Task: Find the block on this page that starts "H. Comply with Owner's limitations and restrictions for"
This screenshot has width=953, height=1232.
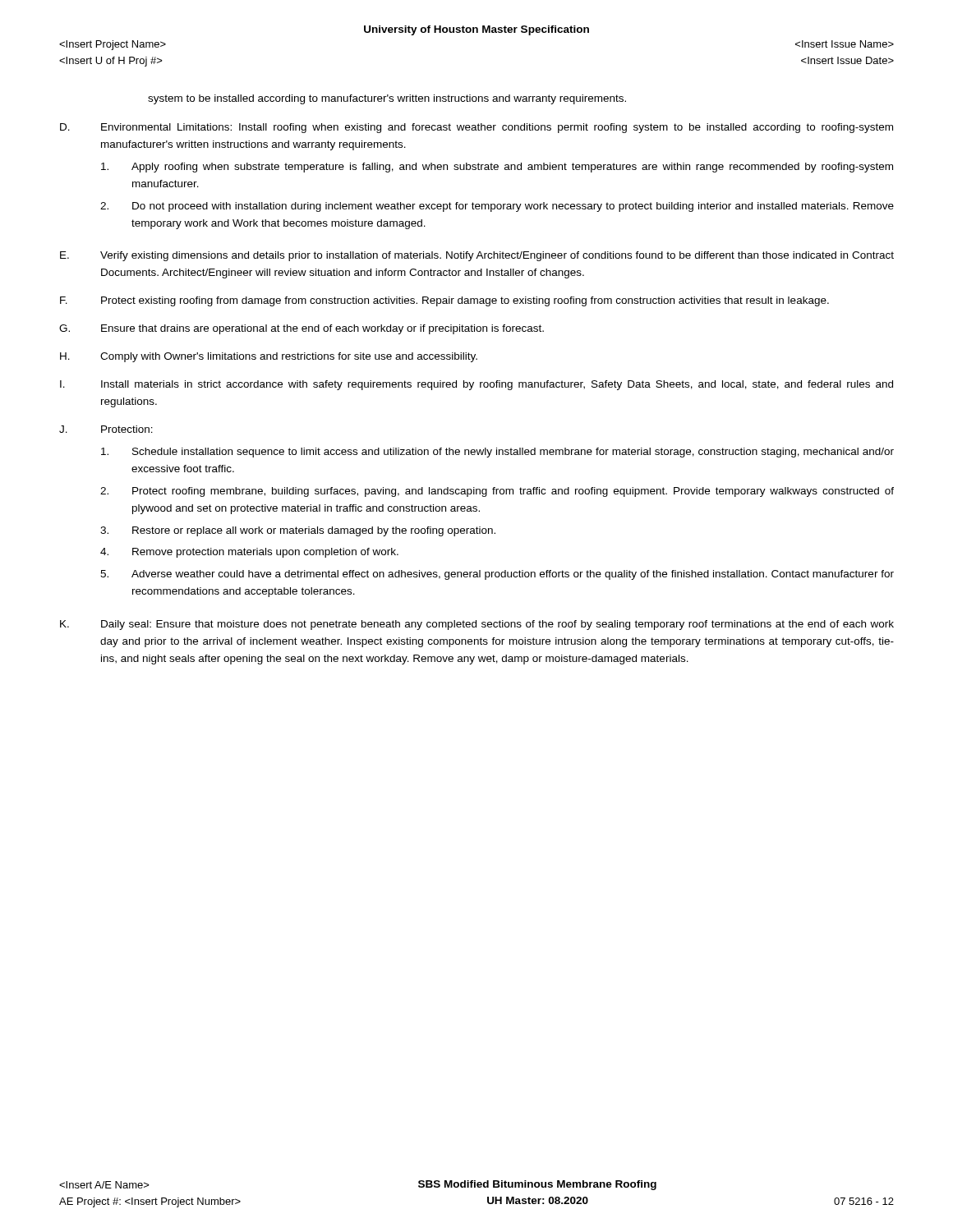Action: (476, 357)
